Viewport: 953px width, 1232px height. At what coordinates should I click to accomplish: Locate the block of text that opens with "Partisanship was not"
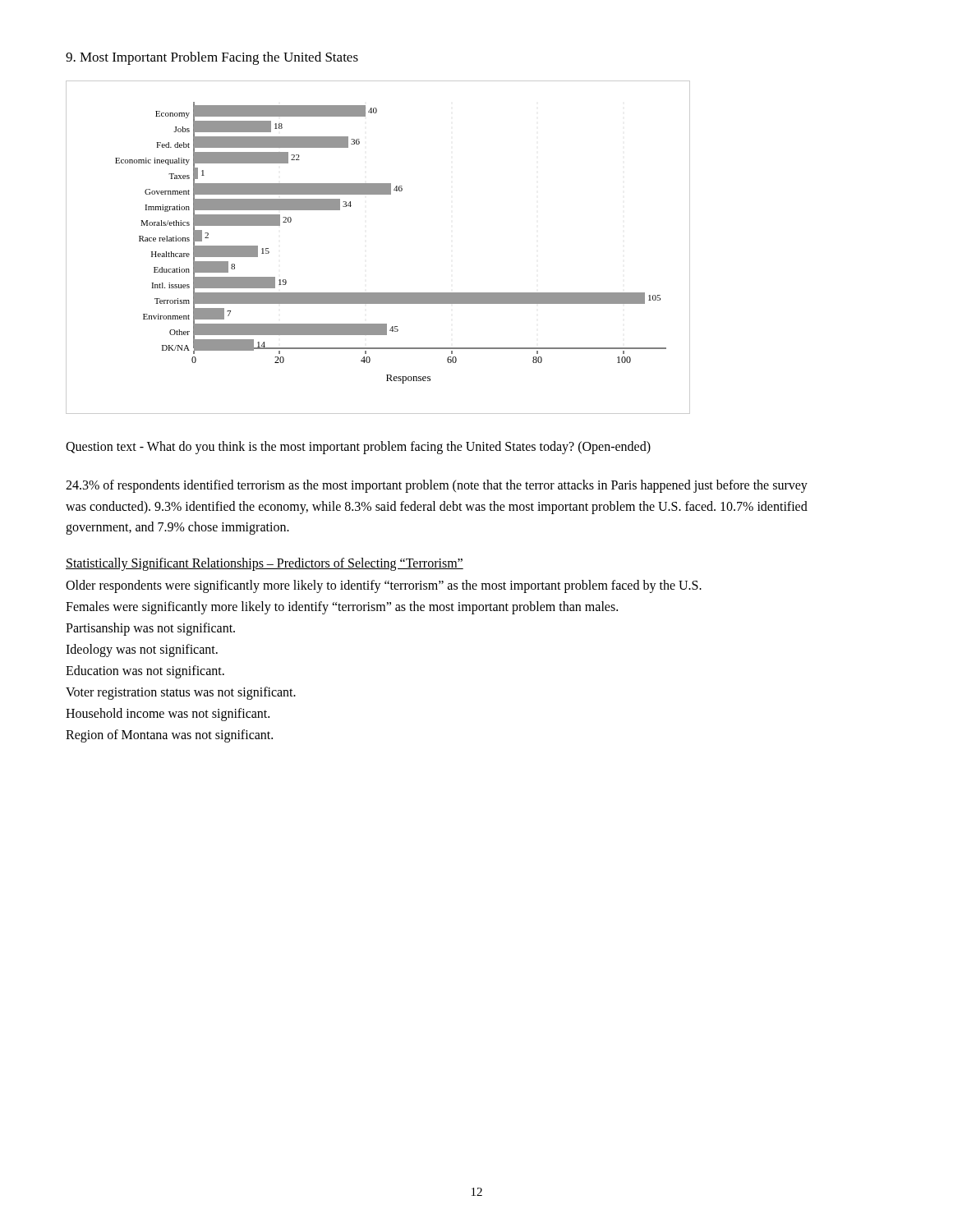tap(151, 628)
